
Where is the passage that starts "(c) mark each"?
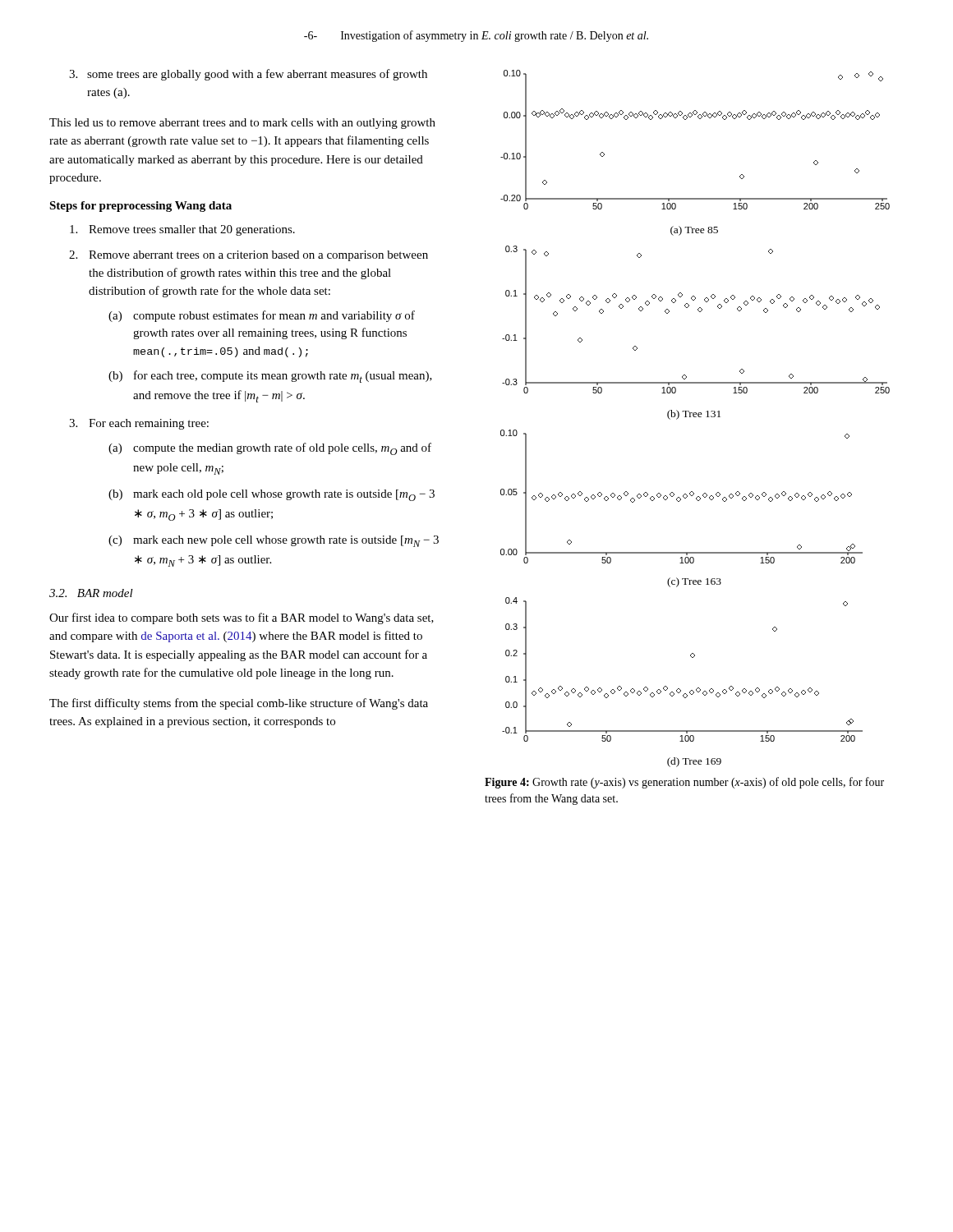[276, 551]
